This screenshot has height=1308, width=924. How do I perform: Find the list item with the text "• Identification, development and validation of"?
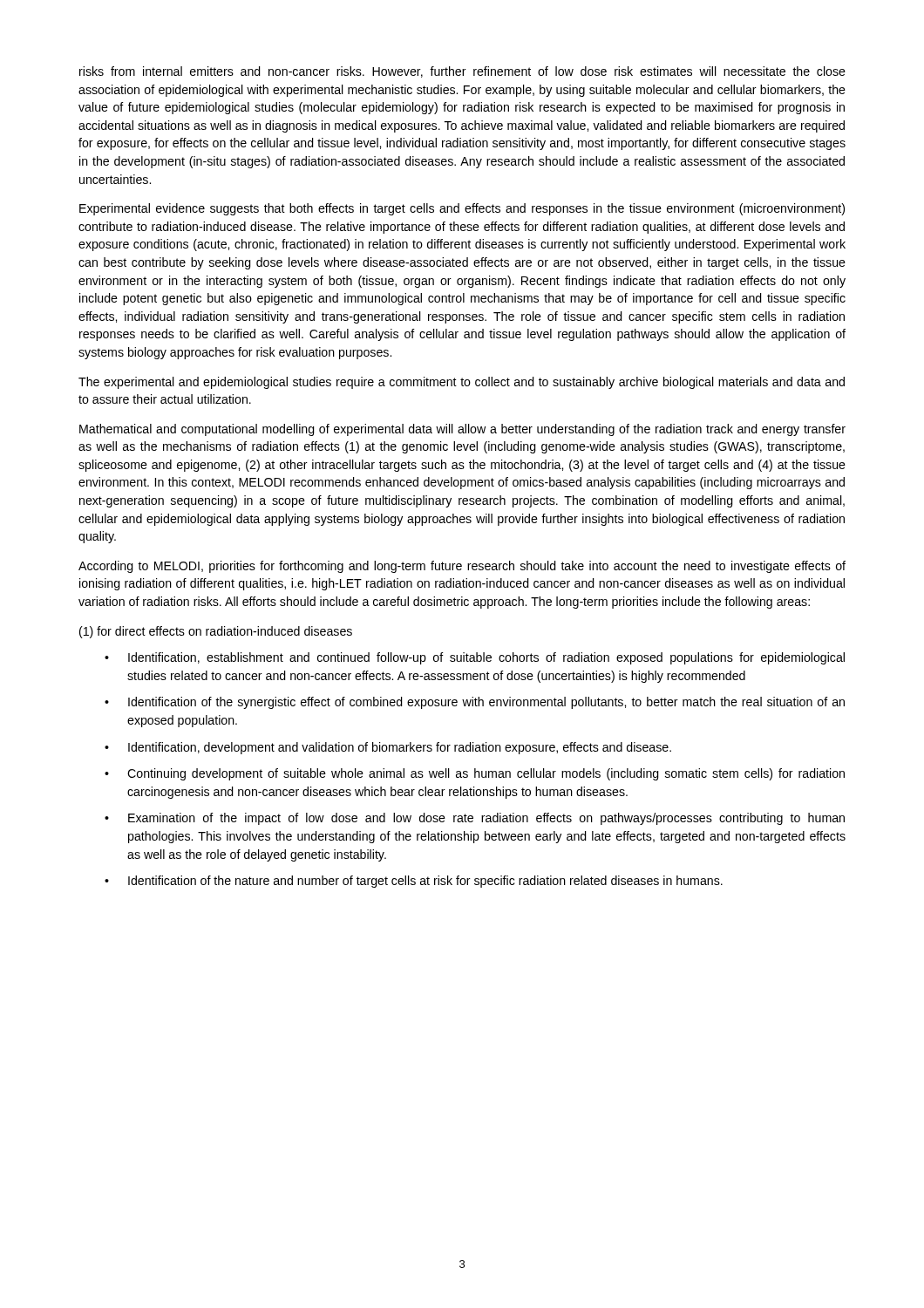point(475,747)
